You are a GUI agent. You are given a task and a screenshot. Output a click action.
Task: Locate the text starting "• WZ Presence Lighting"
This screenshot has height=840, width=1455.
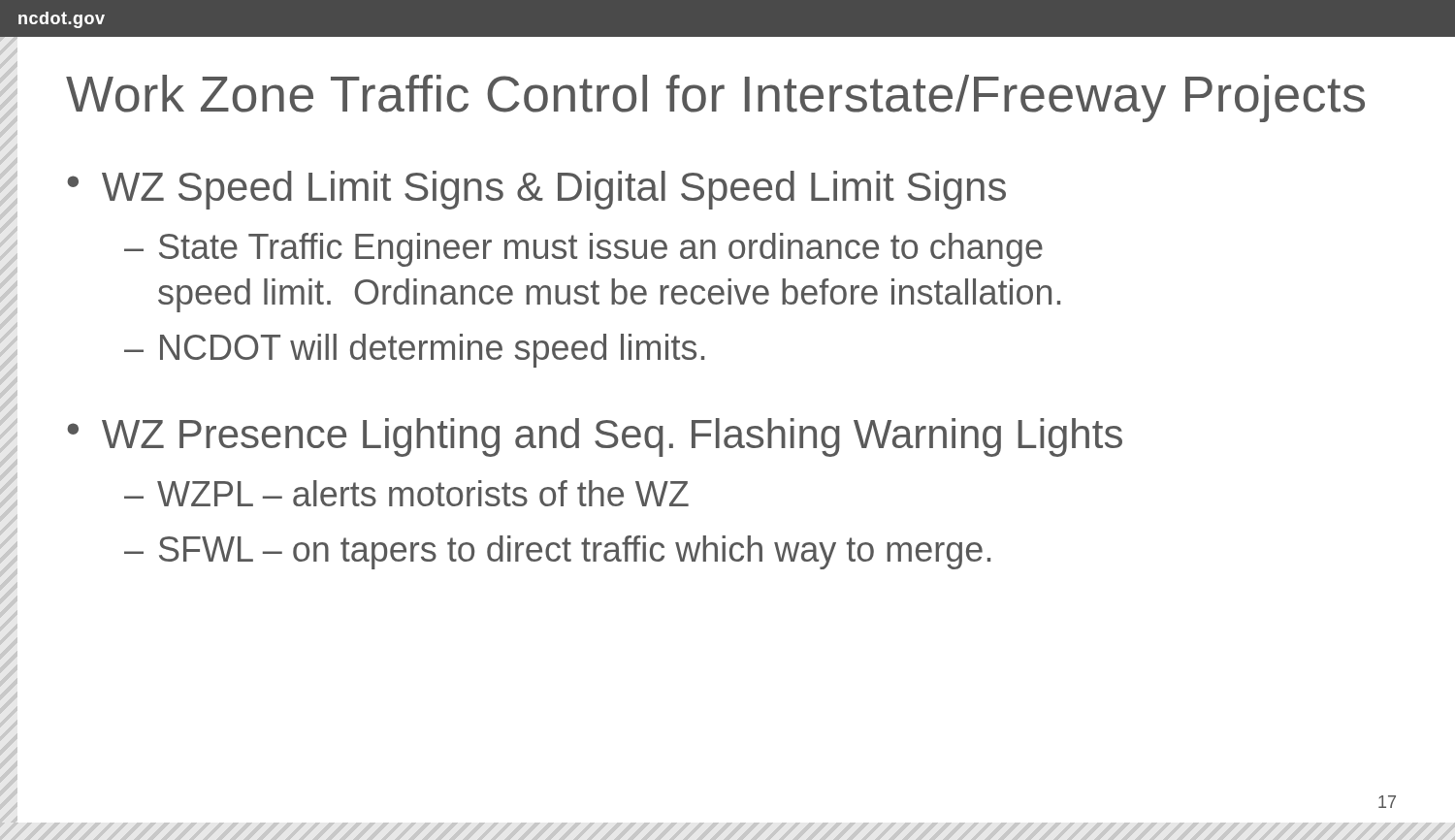pyautogui.click(x=595, y=434)
